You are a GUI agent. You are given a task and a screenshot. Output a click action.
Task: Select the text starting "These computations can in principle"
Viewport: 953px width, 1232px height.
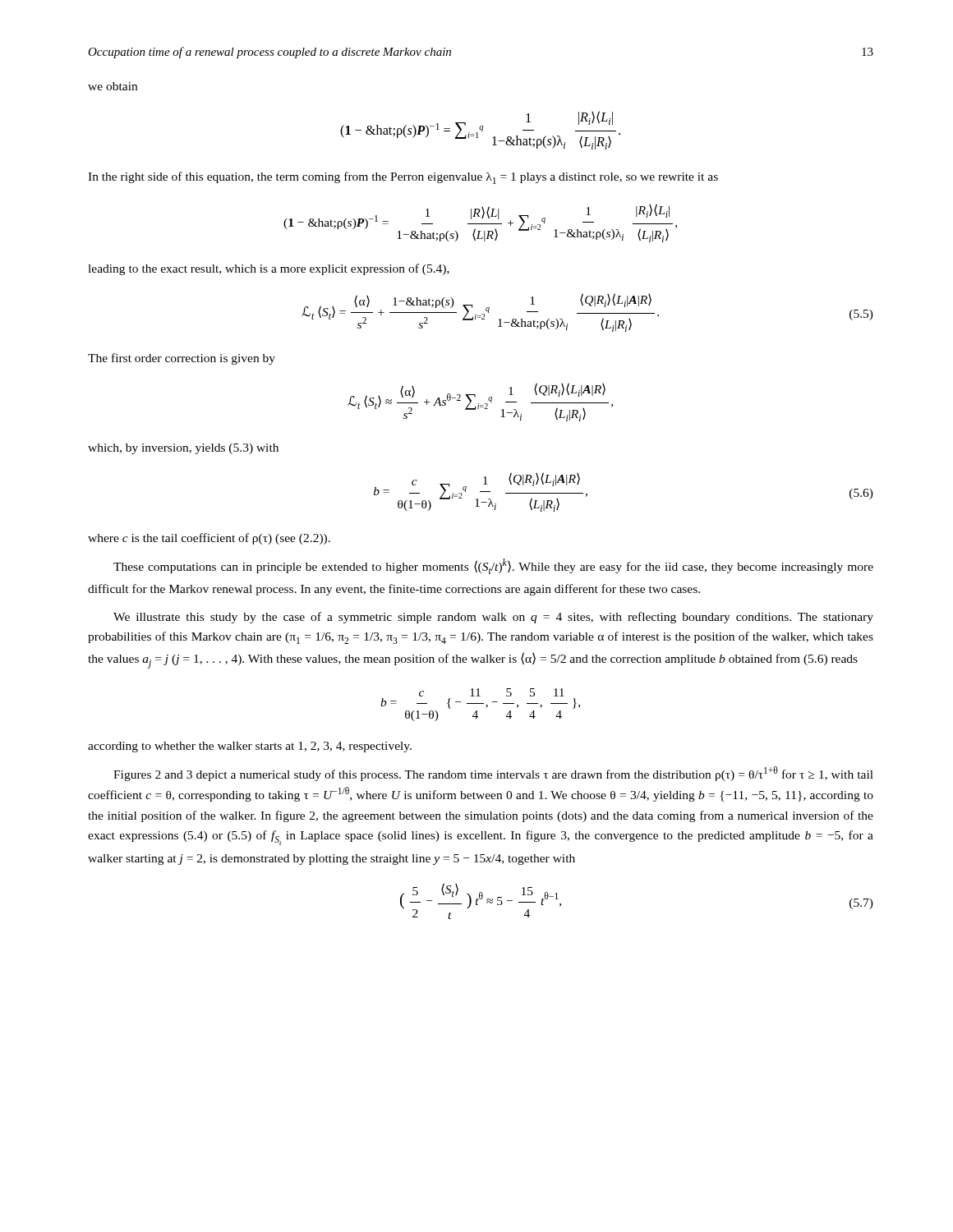[481, 576]
